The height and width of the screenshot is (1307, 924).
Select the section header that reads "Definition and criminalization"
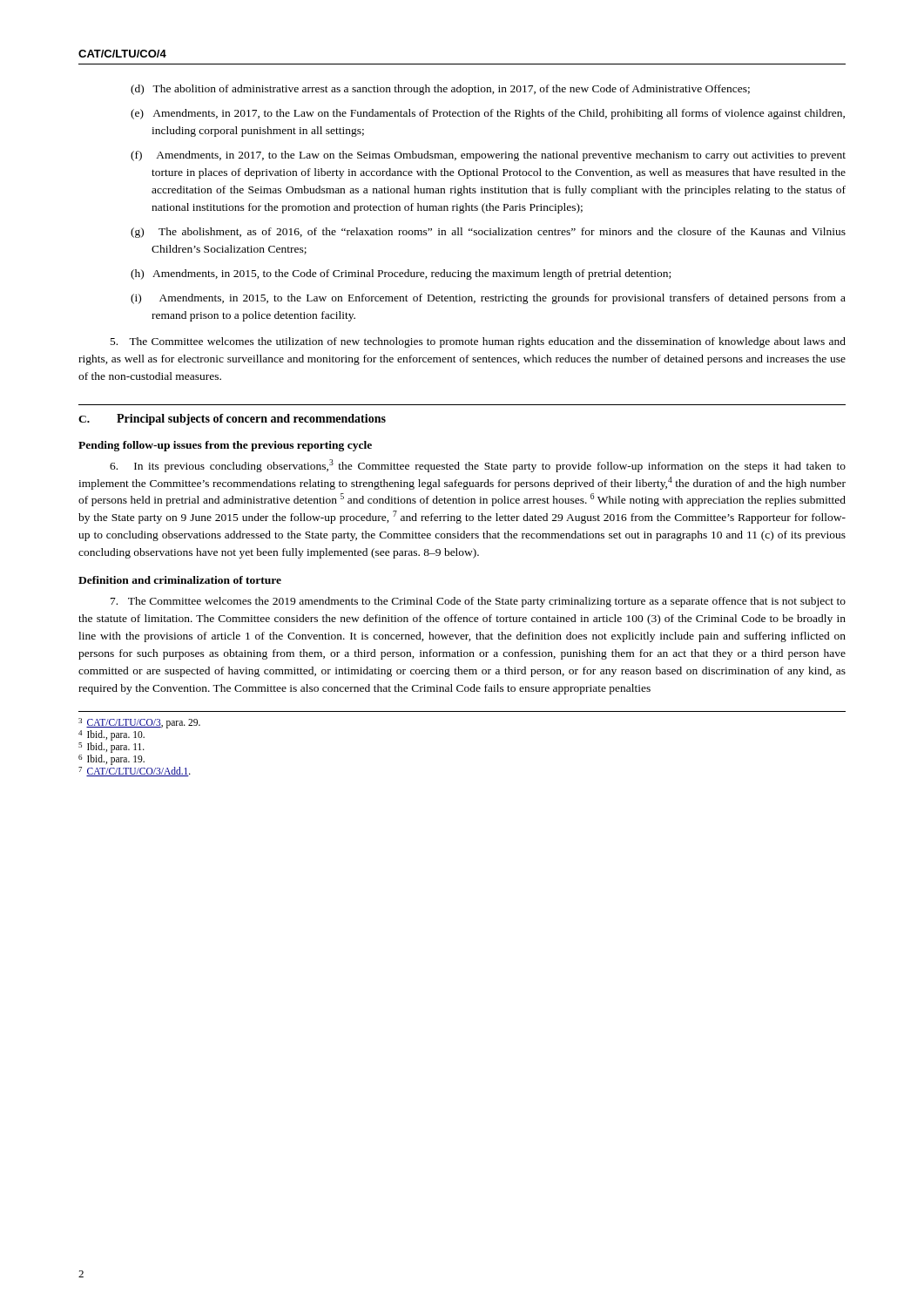pyautogui.click(x=180, y=580)
